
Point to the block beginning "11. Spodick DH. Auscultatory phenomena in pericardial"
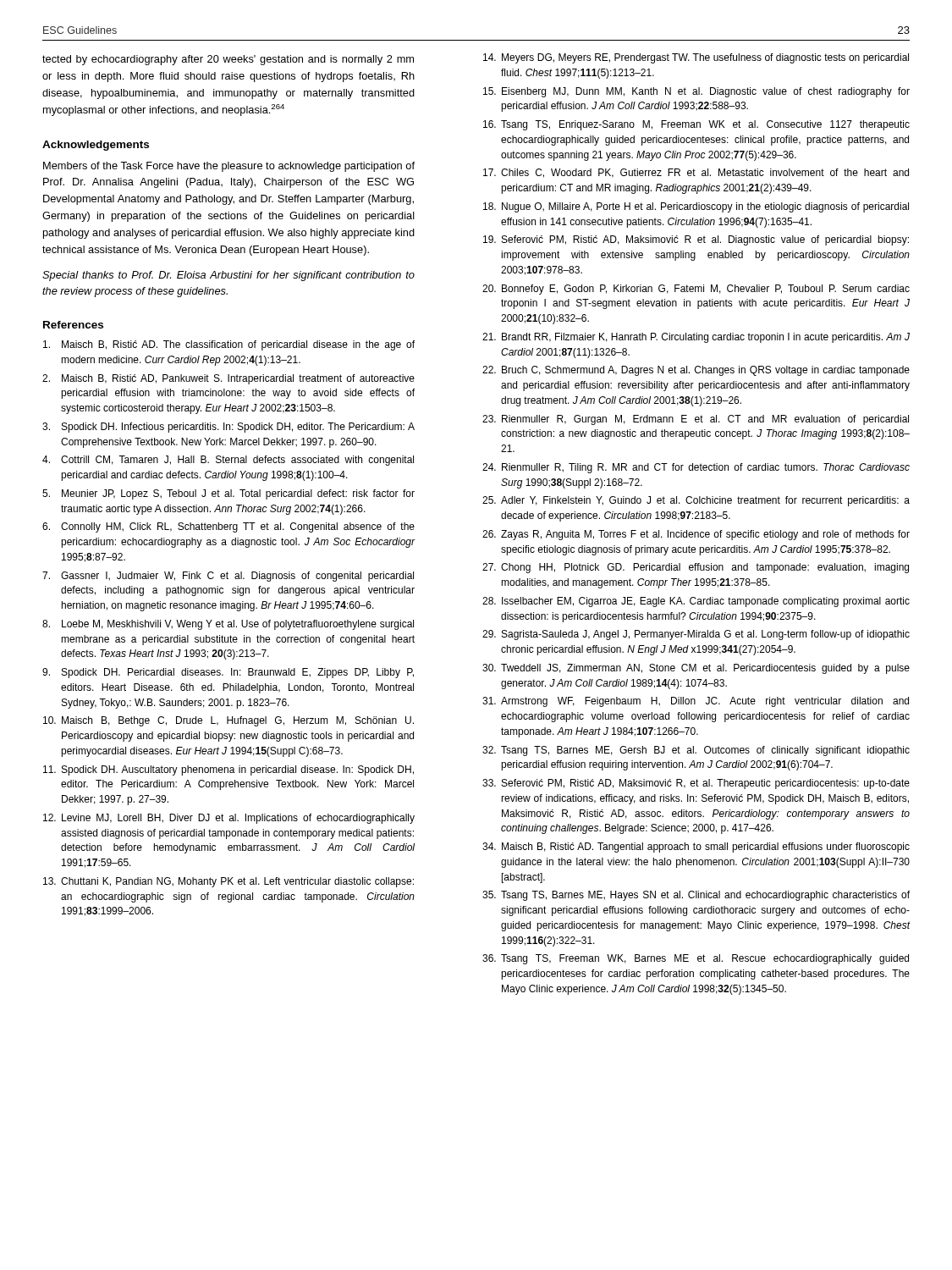pos(228,785)
